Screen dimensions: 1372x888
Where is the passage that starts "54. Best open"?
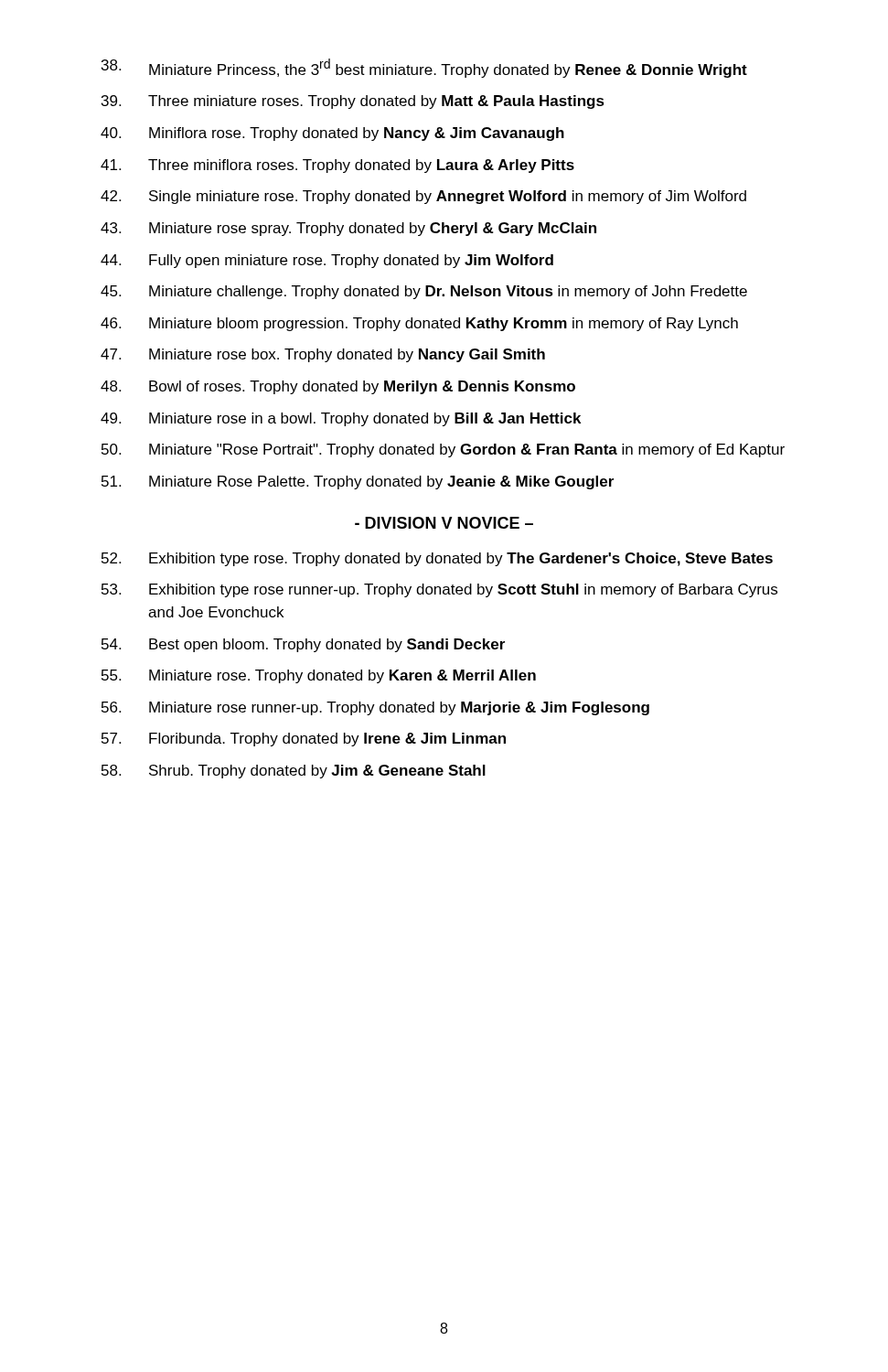[444, 645]
